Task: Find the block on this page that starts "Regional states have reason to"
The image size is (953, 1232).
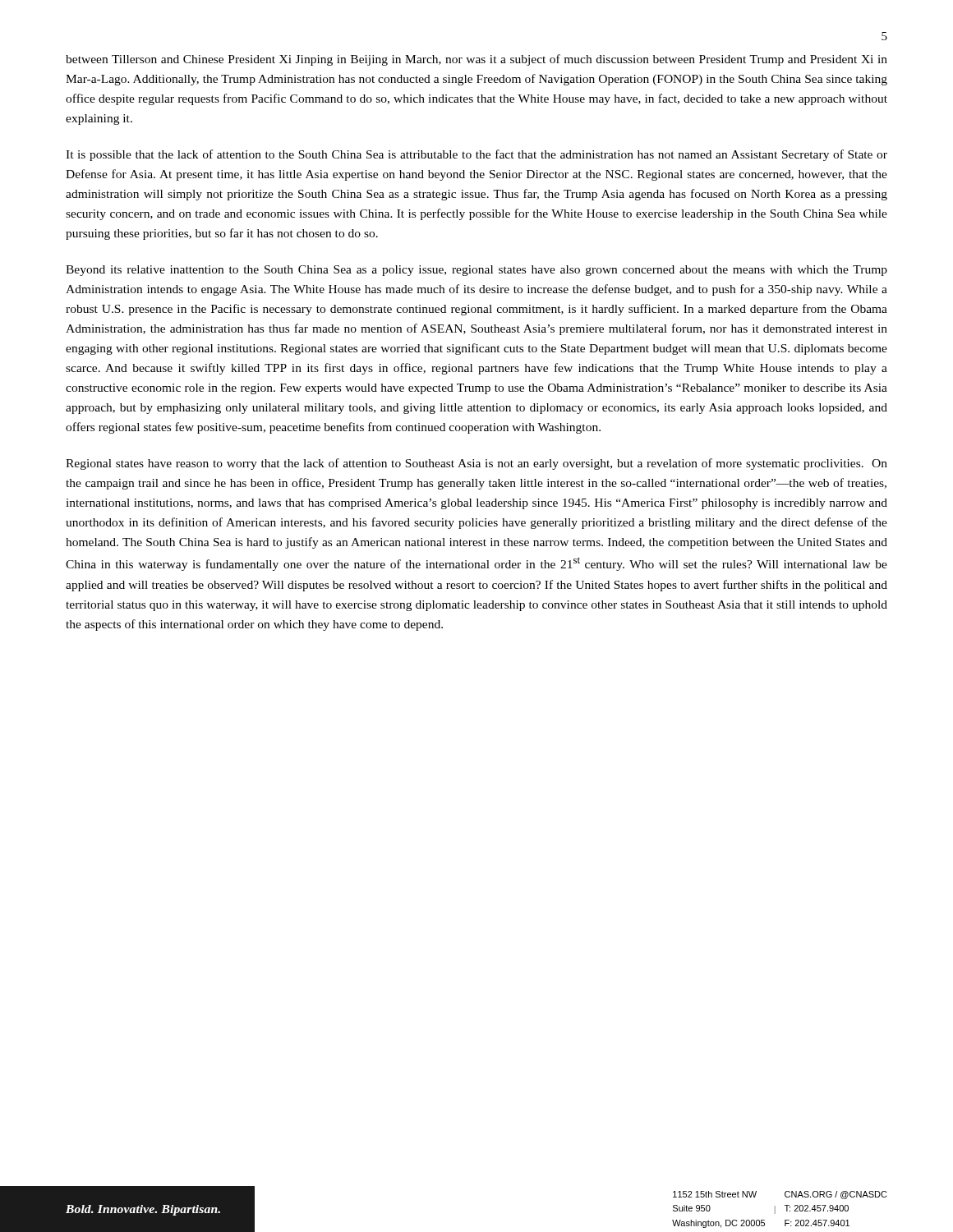Action: 476,543
